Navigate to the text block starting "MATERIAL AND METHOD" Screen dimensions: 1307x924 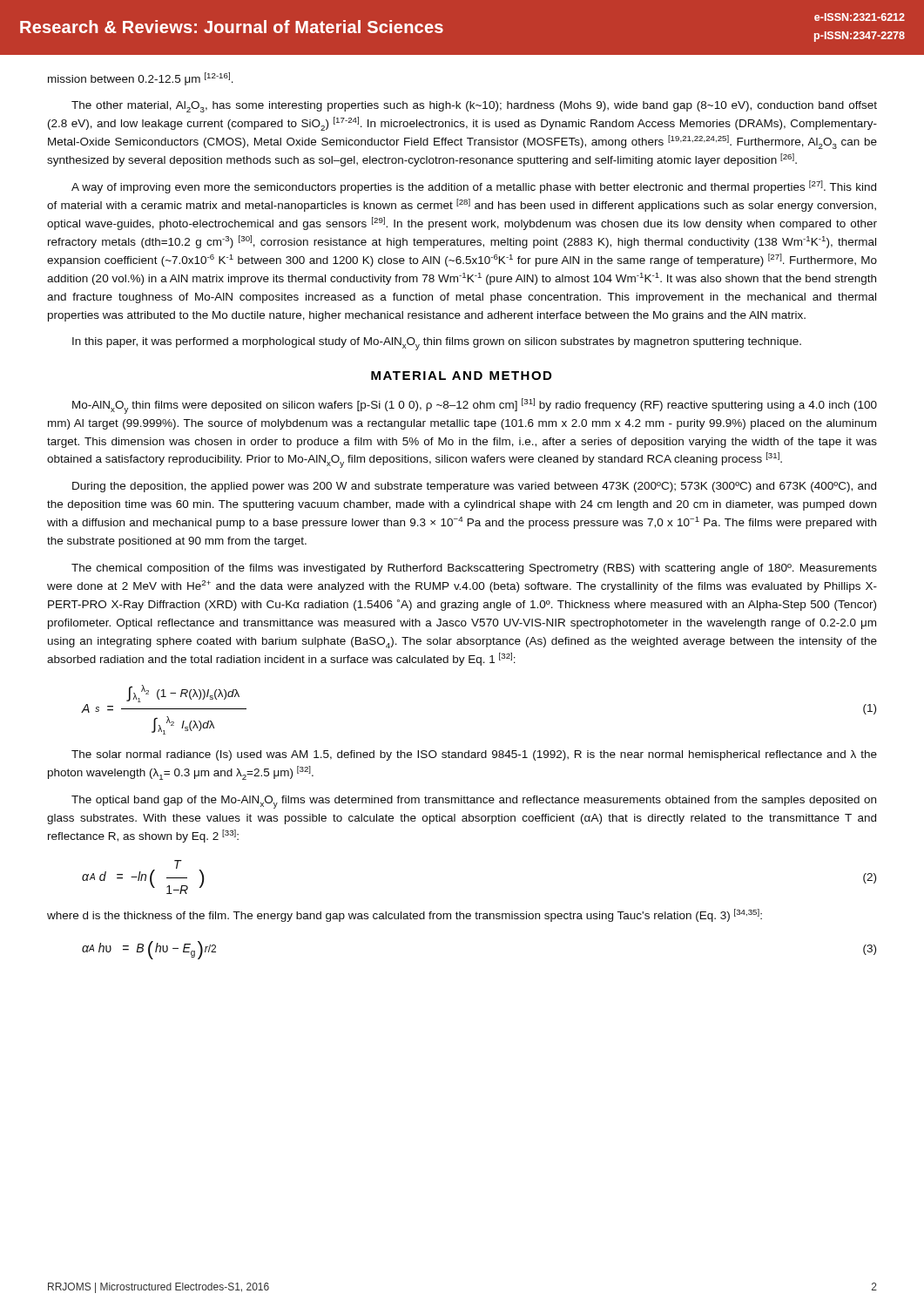pos(462,375)
